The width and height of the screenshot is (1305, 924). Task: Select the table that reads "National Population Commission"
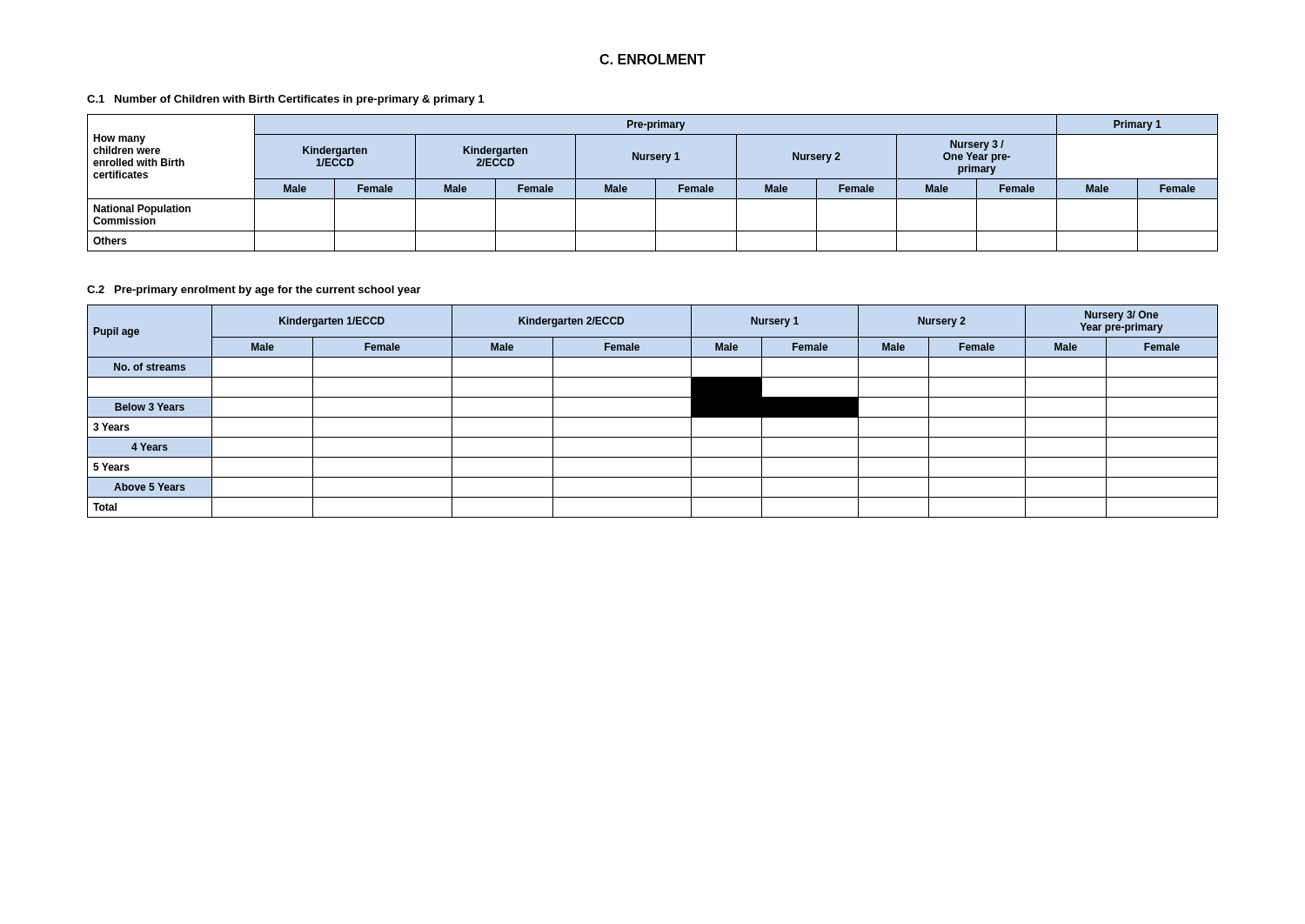point(652,183)
